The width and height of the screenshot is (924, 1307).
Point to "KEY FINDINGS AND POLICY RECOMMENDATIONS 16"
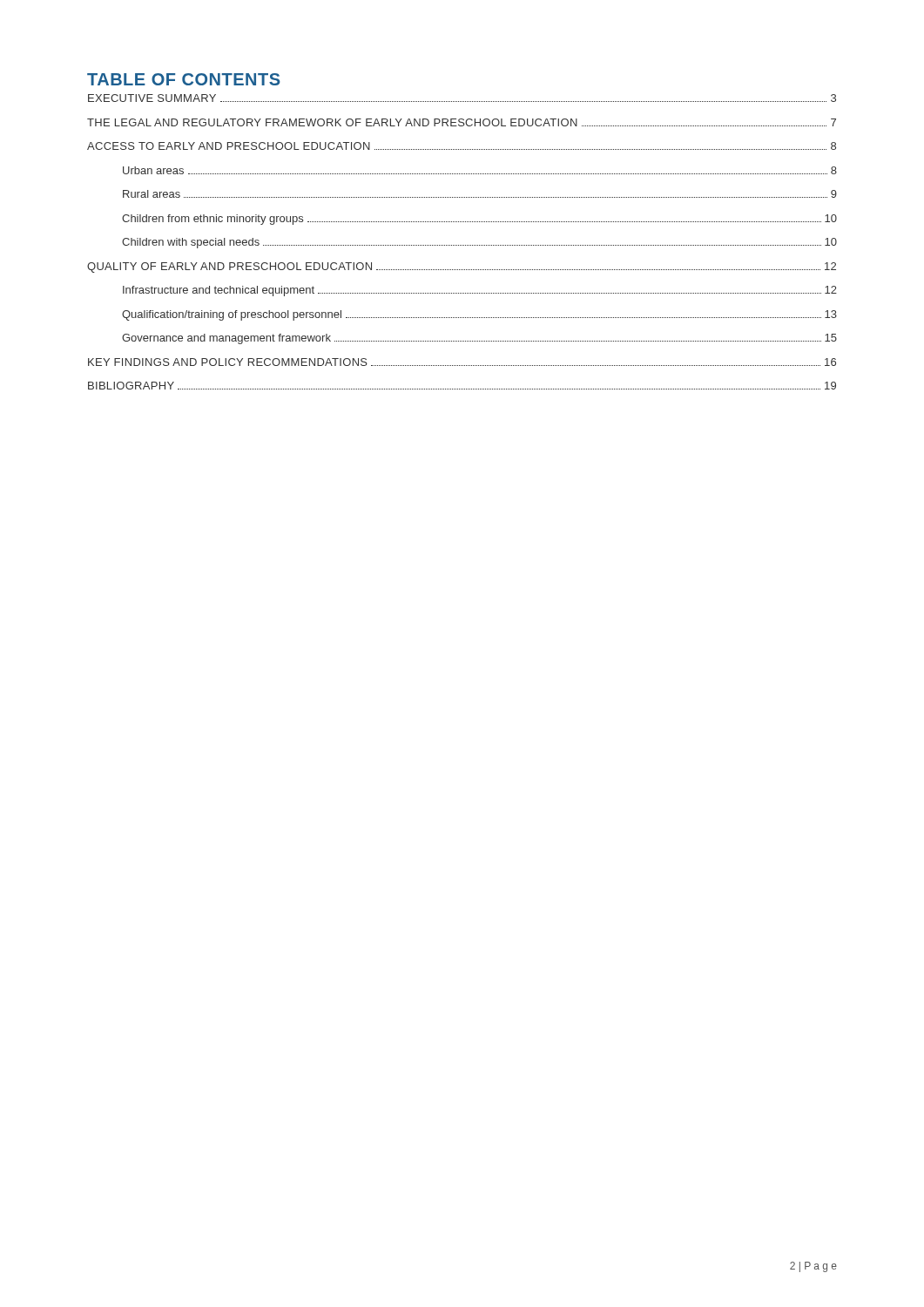point(462,362)
